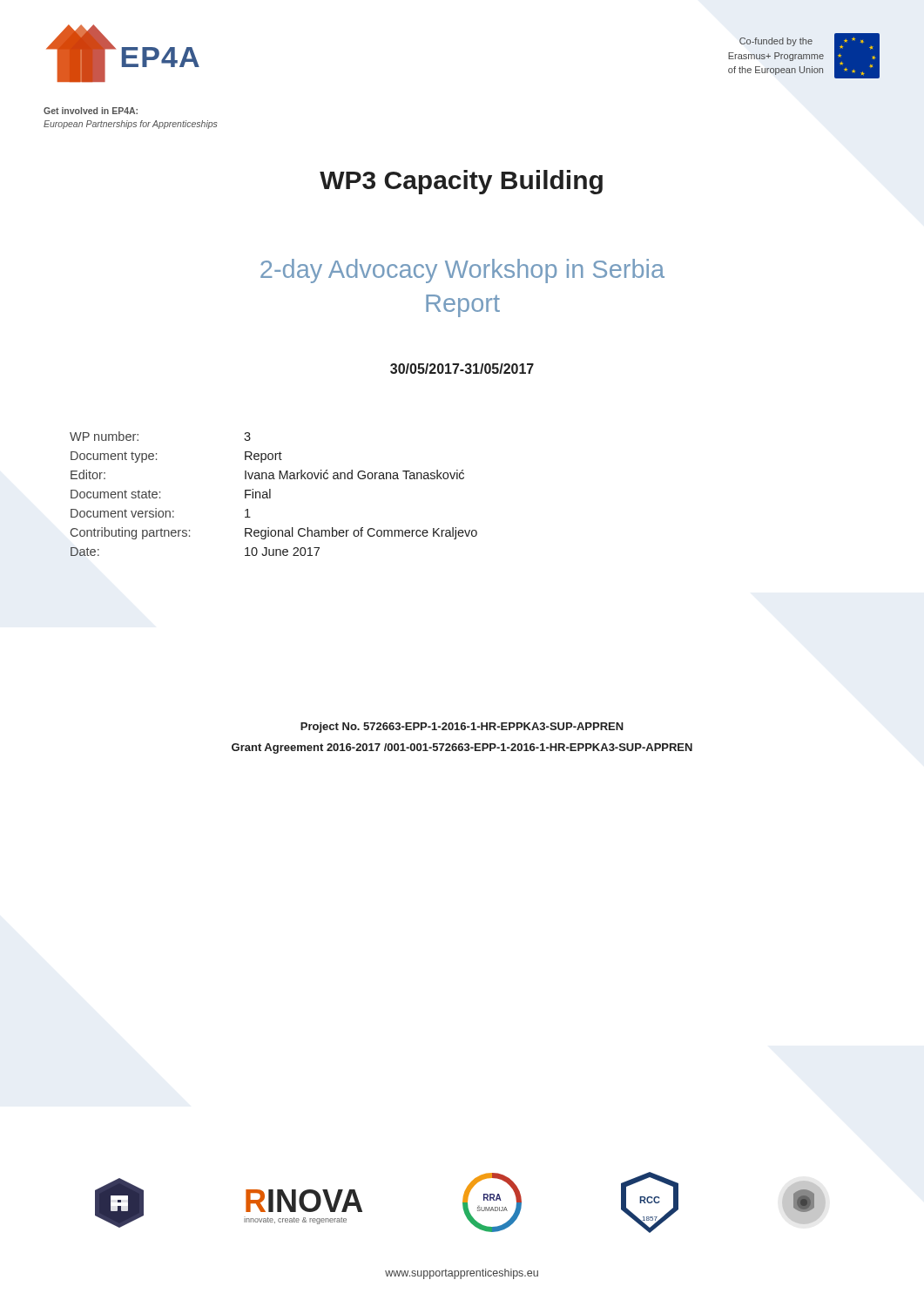This screenshot has height=1307, width=924.
Task: Click where it says "Project No. 572663-EPP-1-2016-1-HR-EPPKA3-SUP-APPREN Grant Agreement 2016-2017 /001-001-572663-EPP-1-2016-1-HR-EPPKA3-SUP-APPREN"
Action: [x=462, y=737]
